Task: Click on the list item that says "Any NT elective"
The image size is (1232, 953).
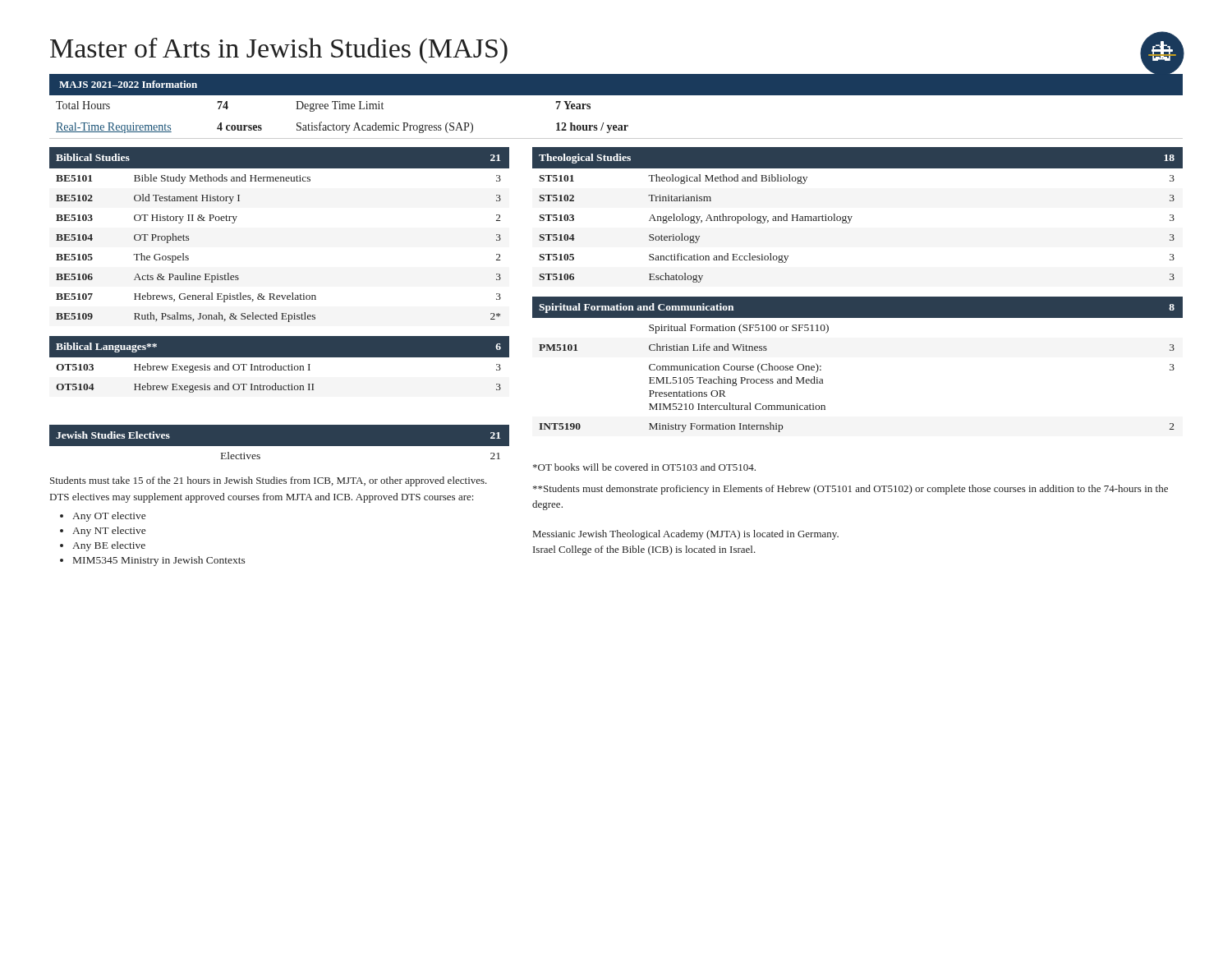Action: tap(109, 530)
